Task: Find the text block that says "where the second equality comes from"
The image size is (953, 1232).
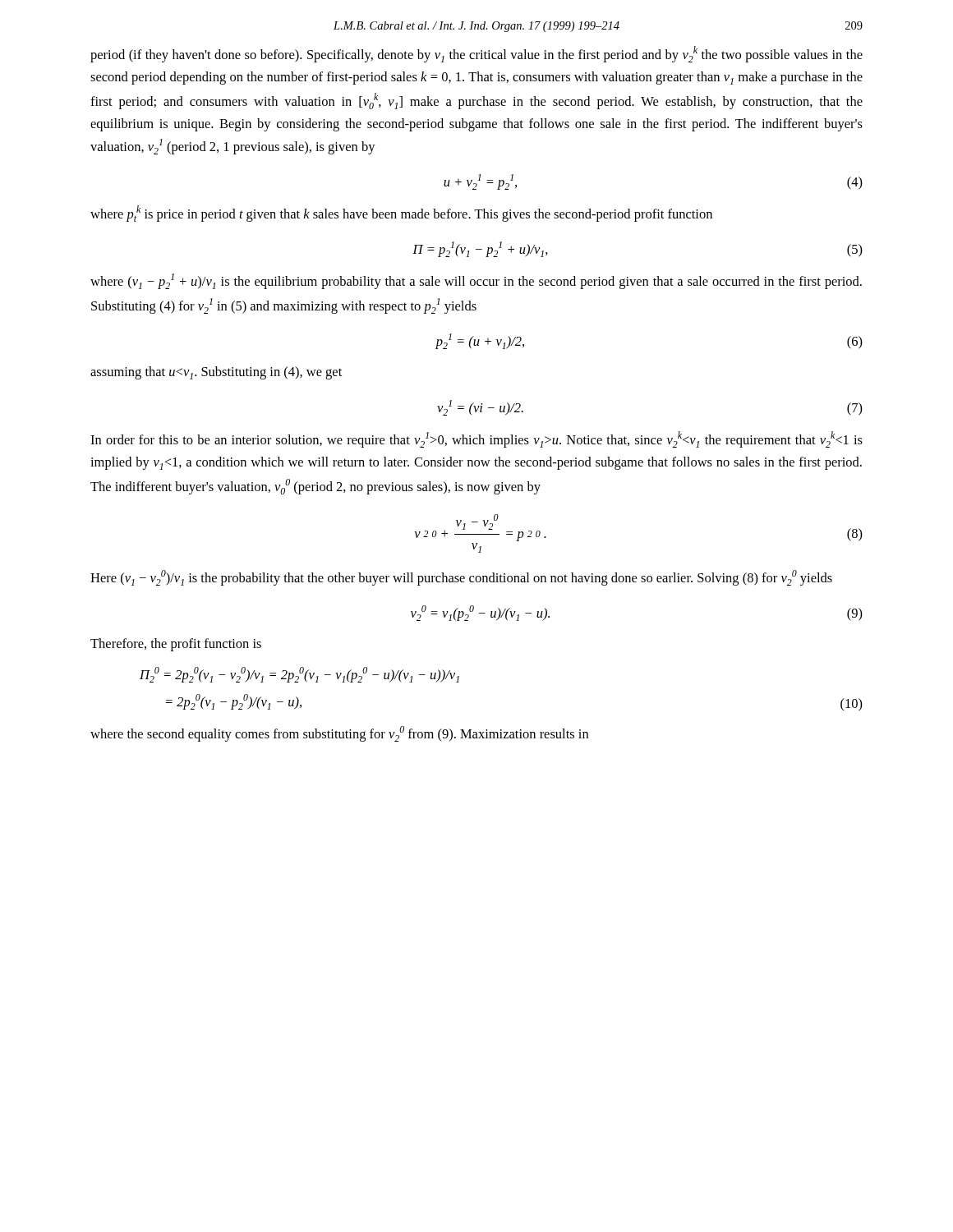Action: (476, 734)
